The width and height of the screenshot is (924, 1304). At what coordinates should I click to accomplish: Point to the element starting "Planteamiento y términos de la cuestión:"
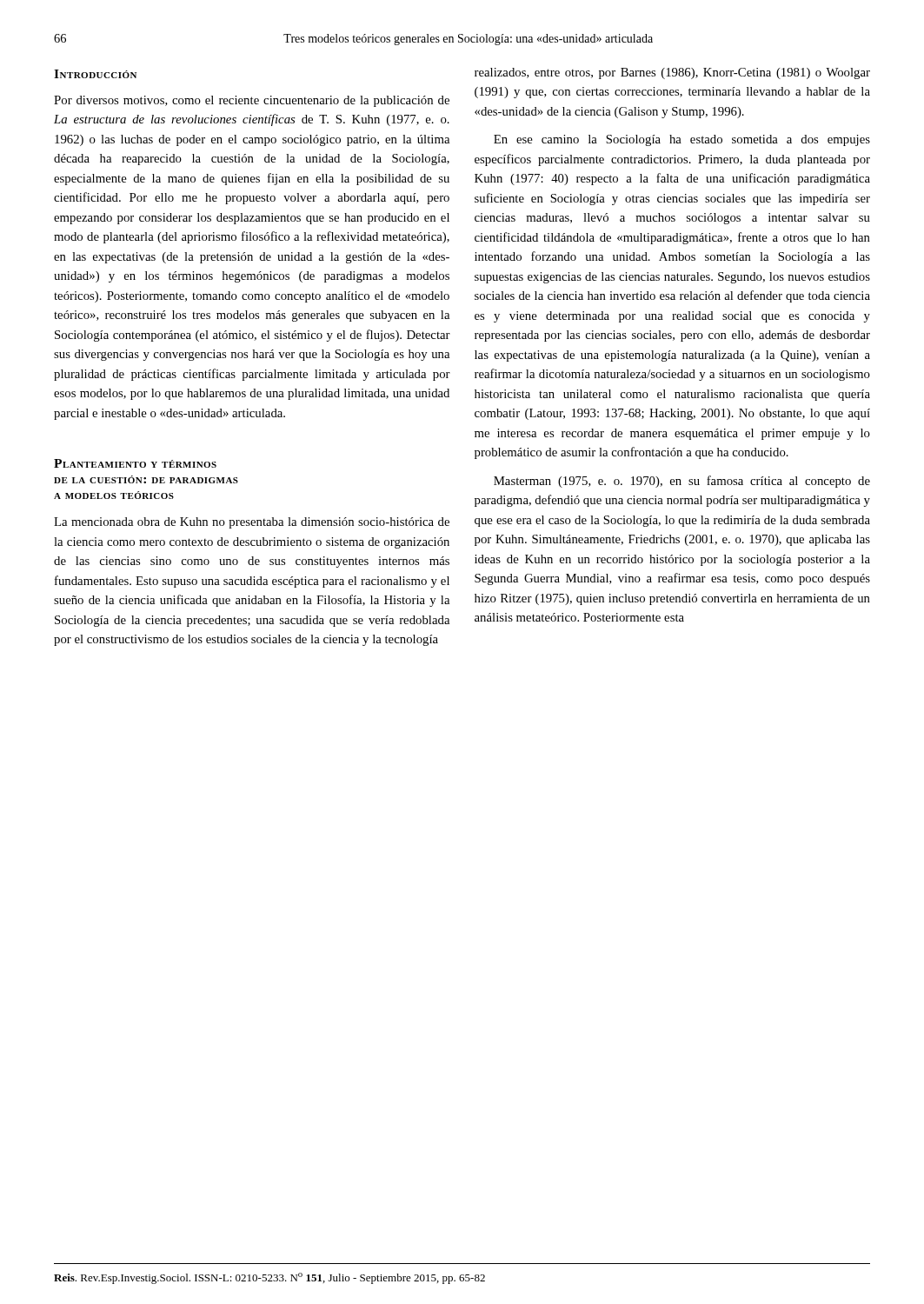(x=146, y=479)
